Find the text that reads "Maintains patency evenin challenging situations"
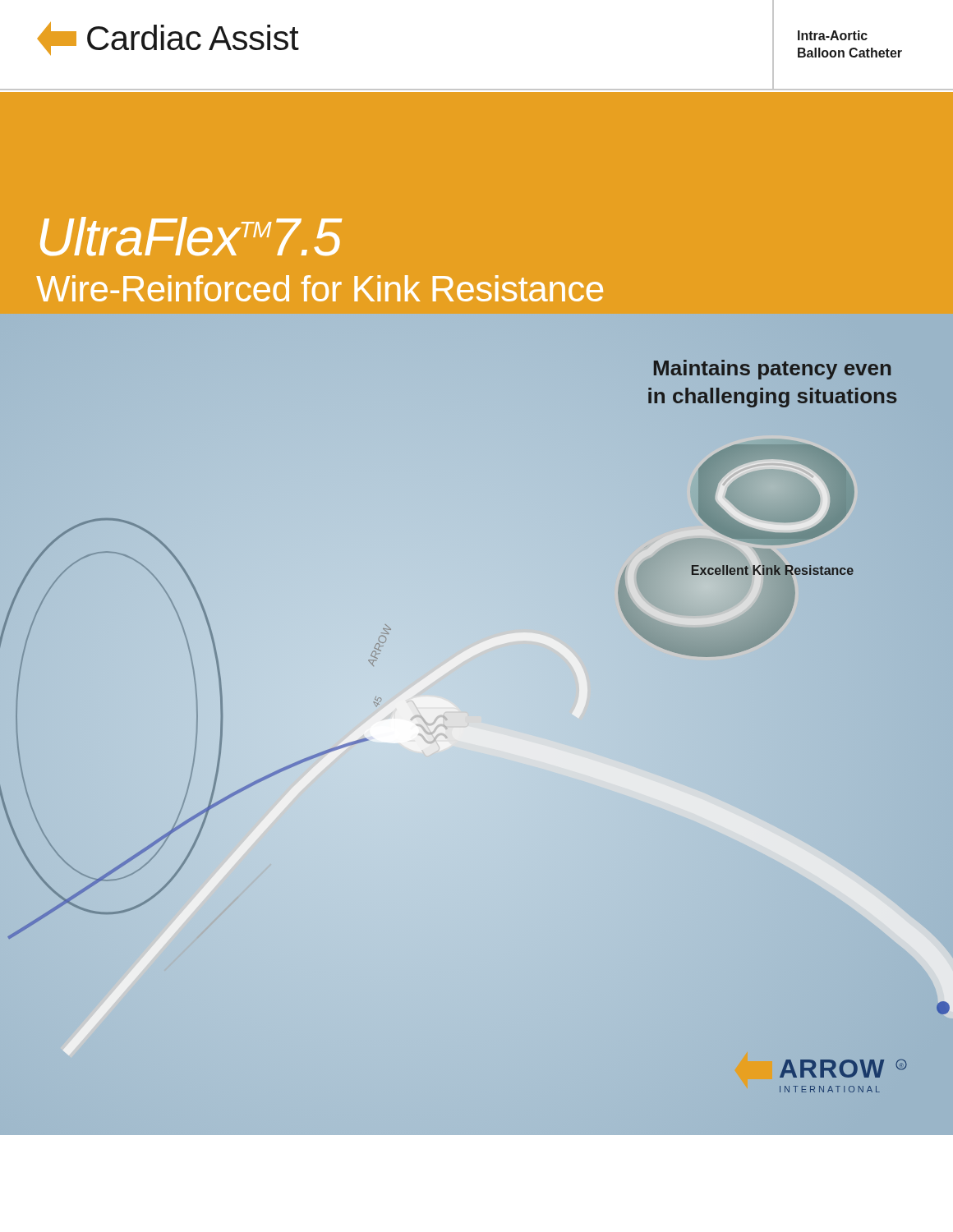Image resolution: width=953 pixels, height=1232 pixels. pyautogui.click(x=772, y=382)
